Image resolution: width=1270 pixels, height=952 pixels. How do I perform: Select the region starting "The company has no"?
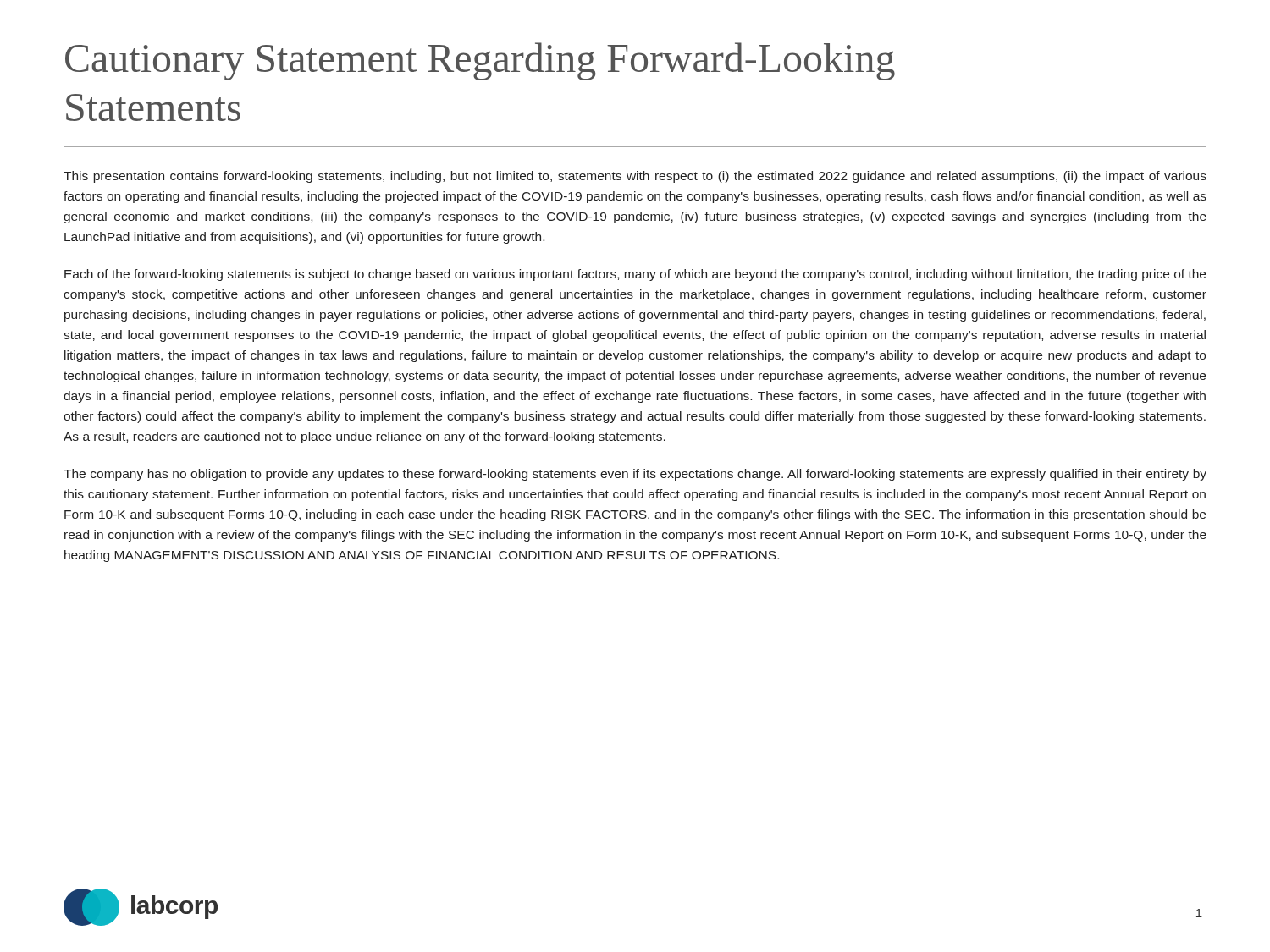(x=635, y=514)
